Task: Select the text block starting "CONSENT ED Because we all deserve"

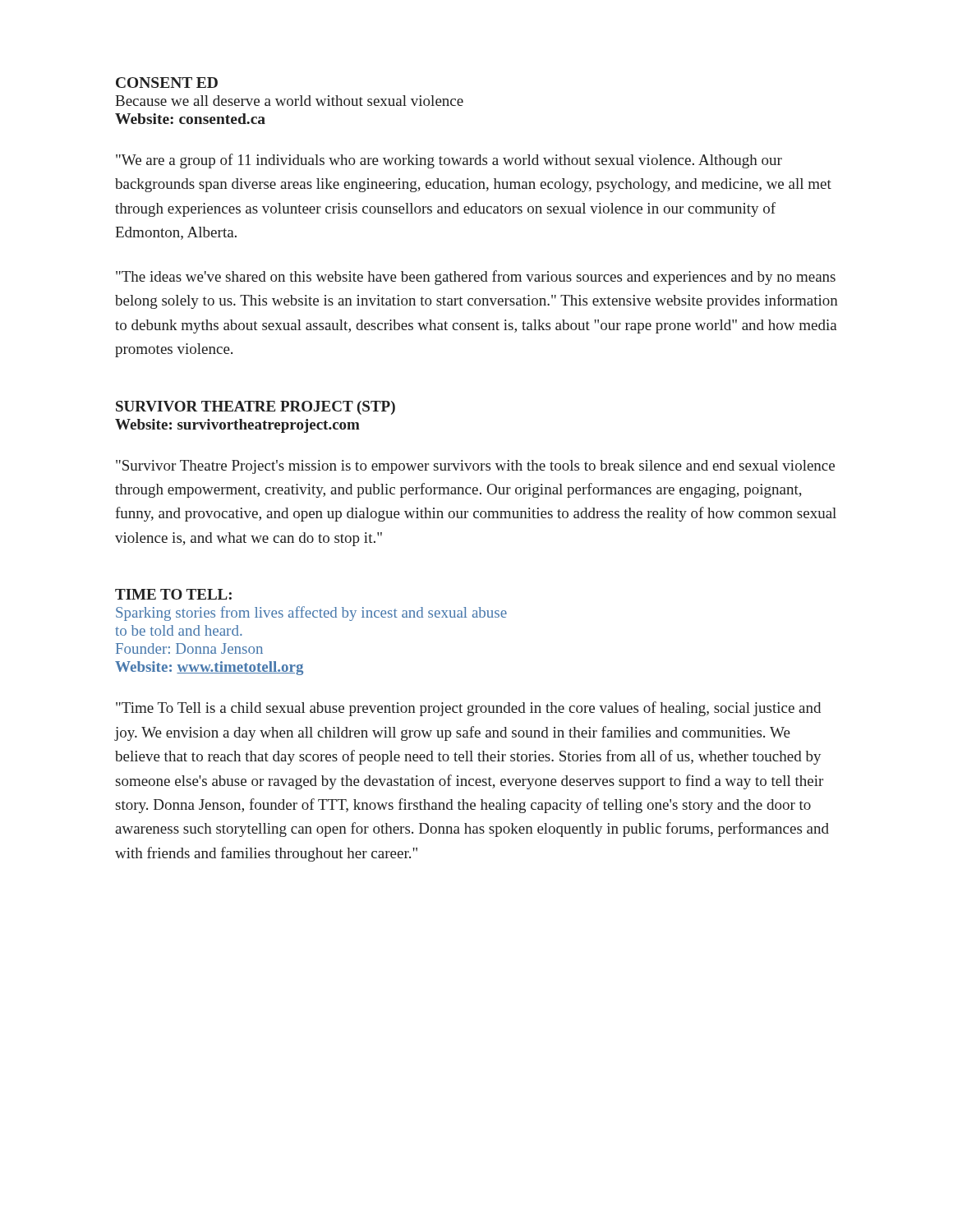Action: point(289,101)
